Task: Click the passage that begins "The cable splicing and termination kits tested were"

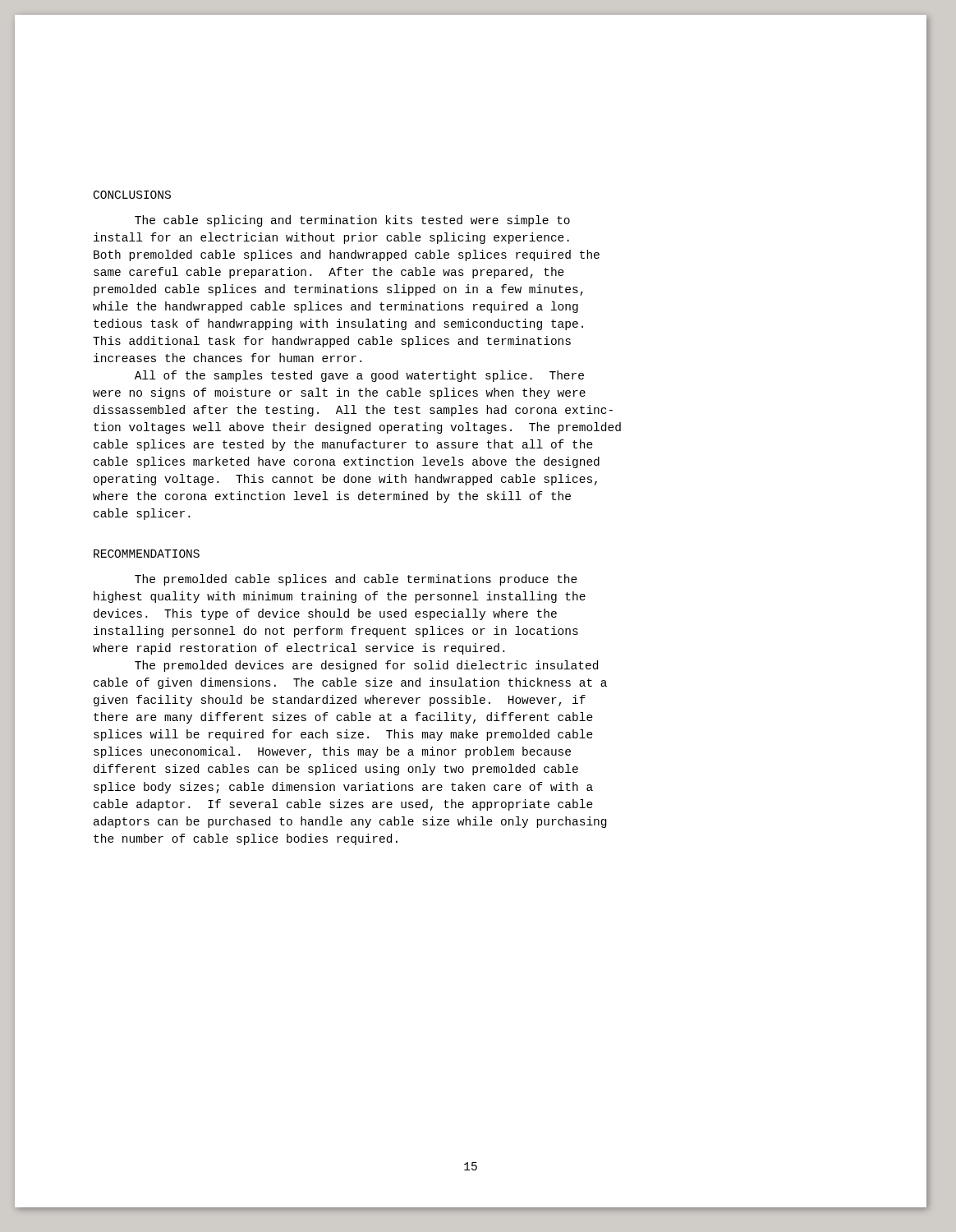Action: (471, 368)
